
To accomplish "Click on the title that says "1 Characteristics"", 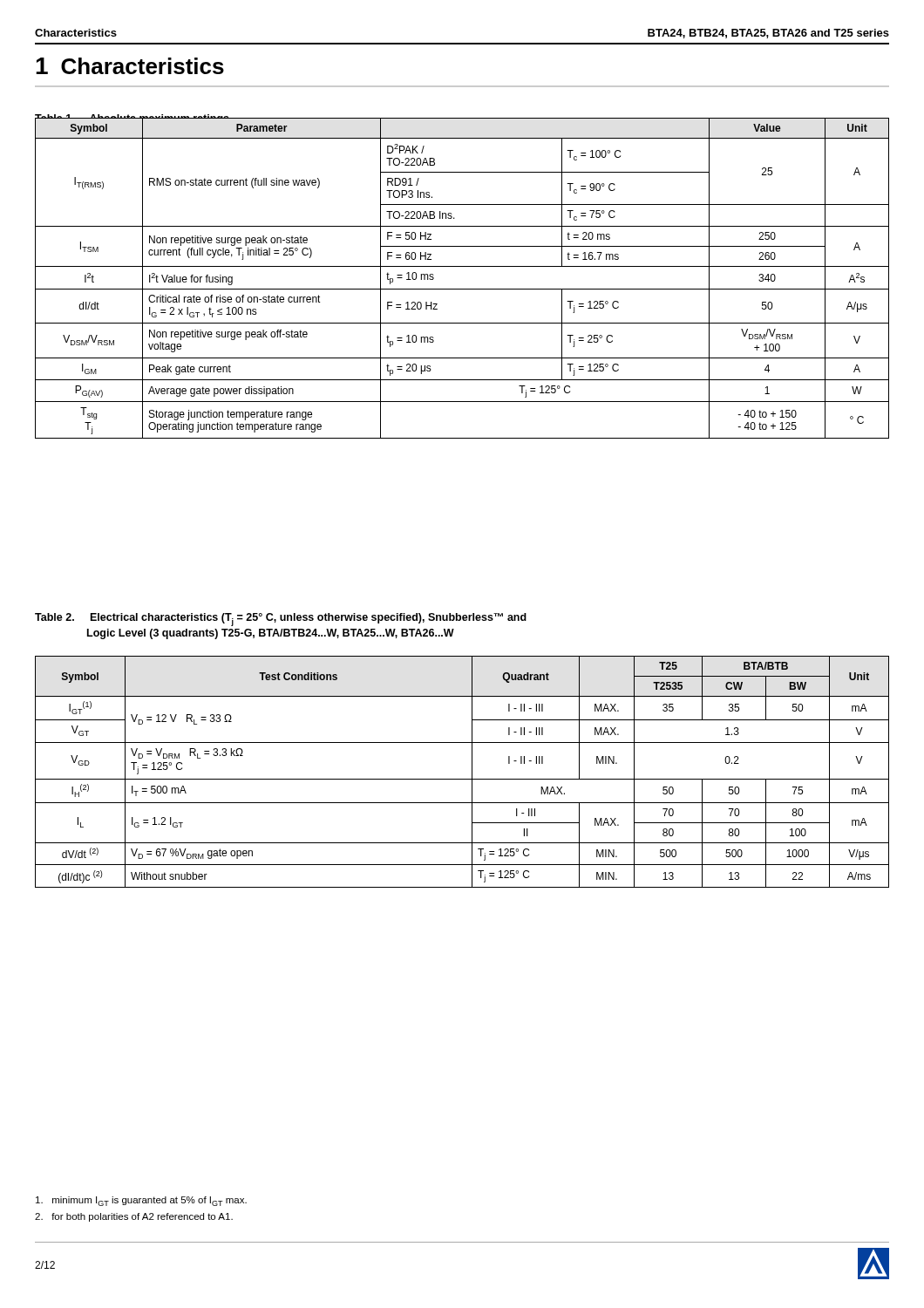I will [x=130, y=66].
